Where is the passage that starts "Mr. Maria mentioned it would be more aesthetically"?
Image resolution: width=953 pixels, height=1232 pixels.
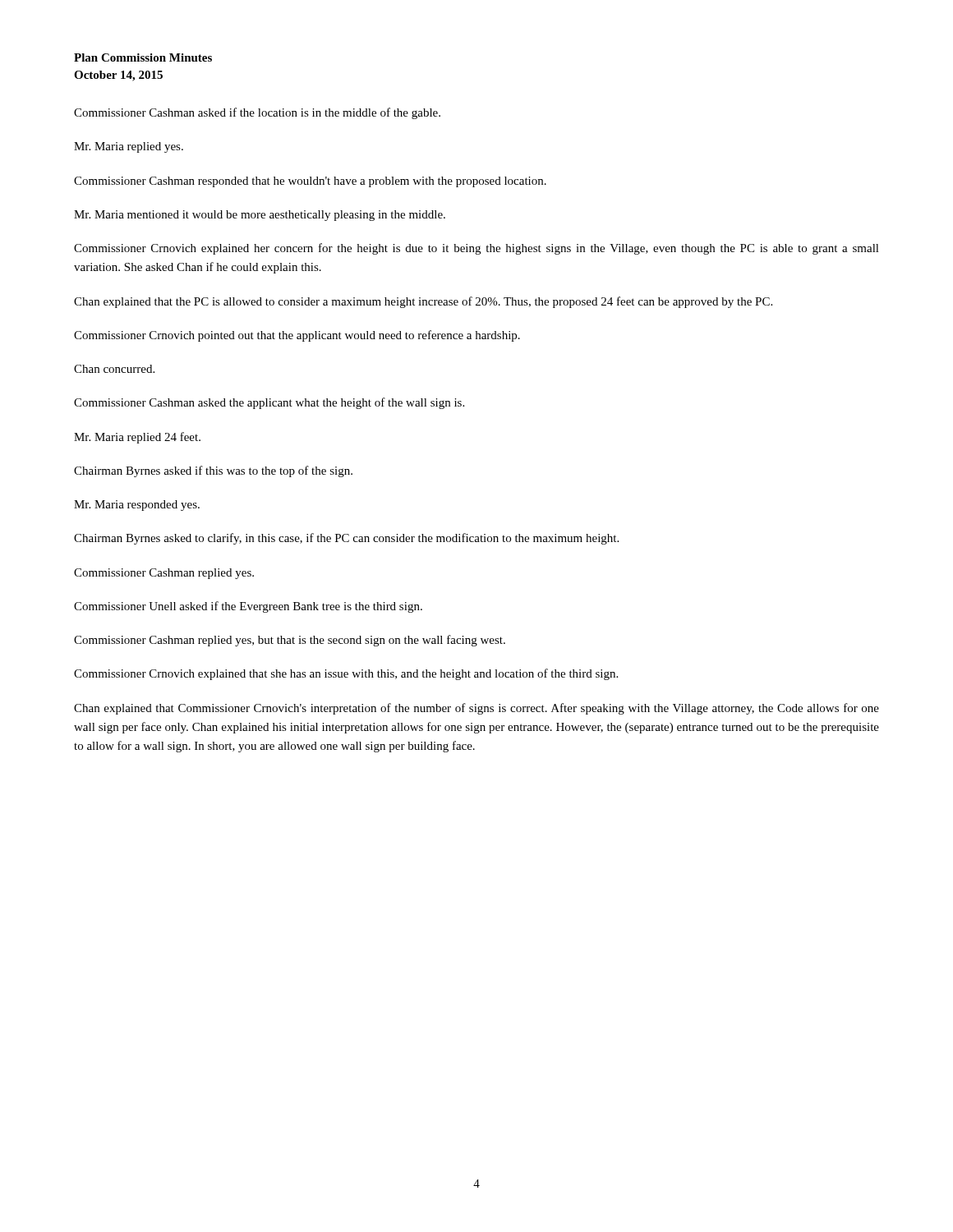[x=260, y=214]
